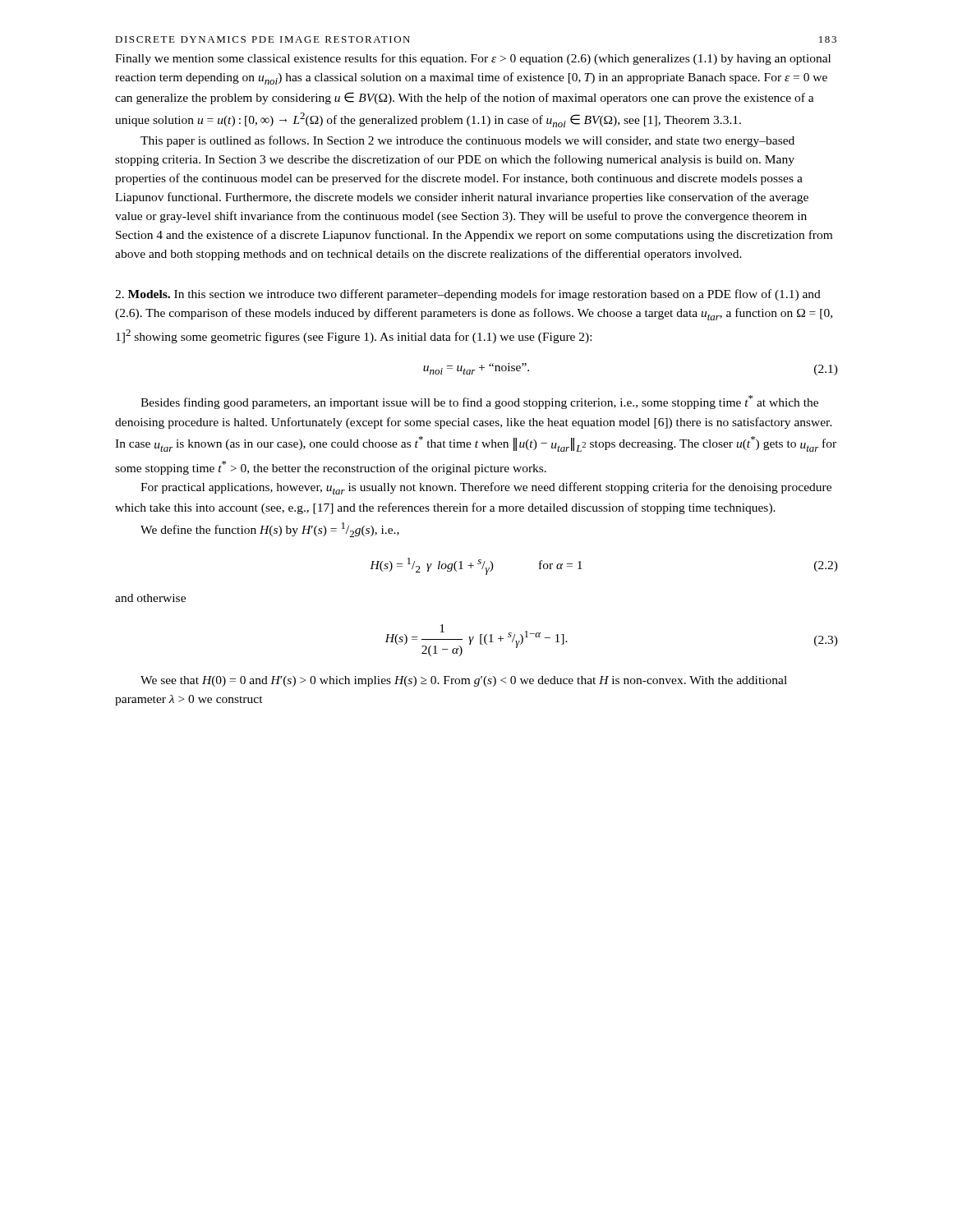Viewport: 953px width, 1232px height.
Task: Point to the block beginning "We define the function H(s) by"
Action: pos(270,530)
